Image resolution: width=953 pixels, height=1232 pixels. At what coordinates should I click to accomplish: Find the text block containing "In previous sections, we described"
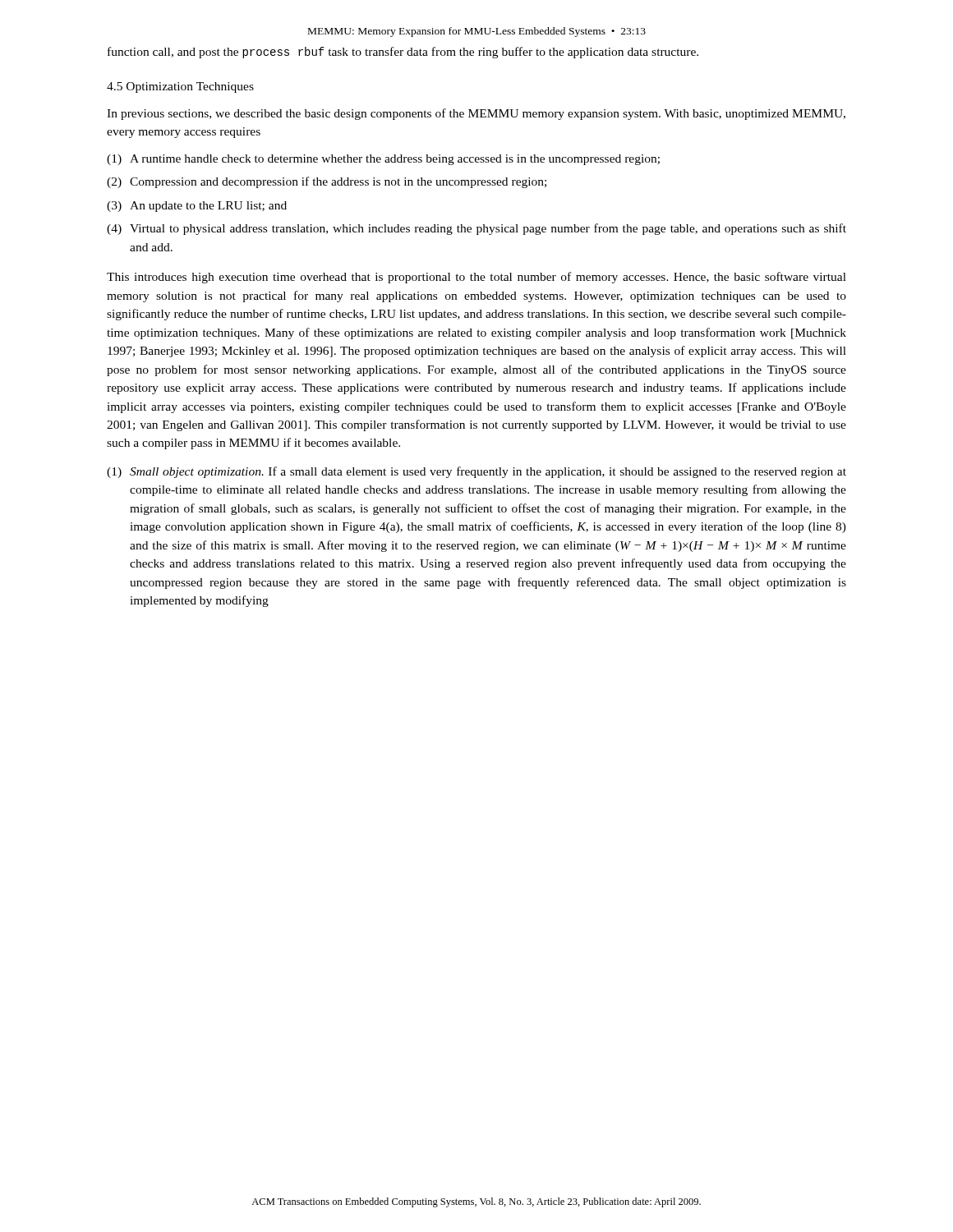[x=476, y=123]
